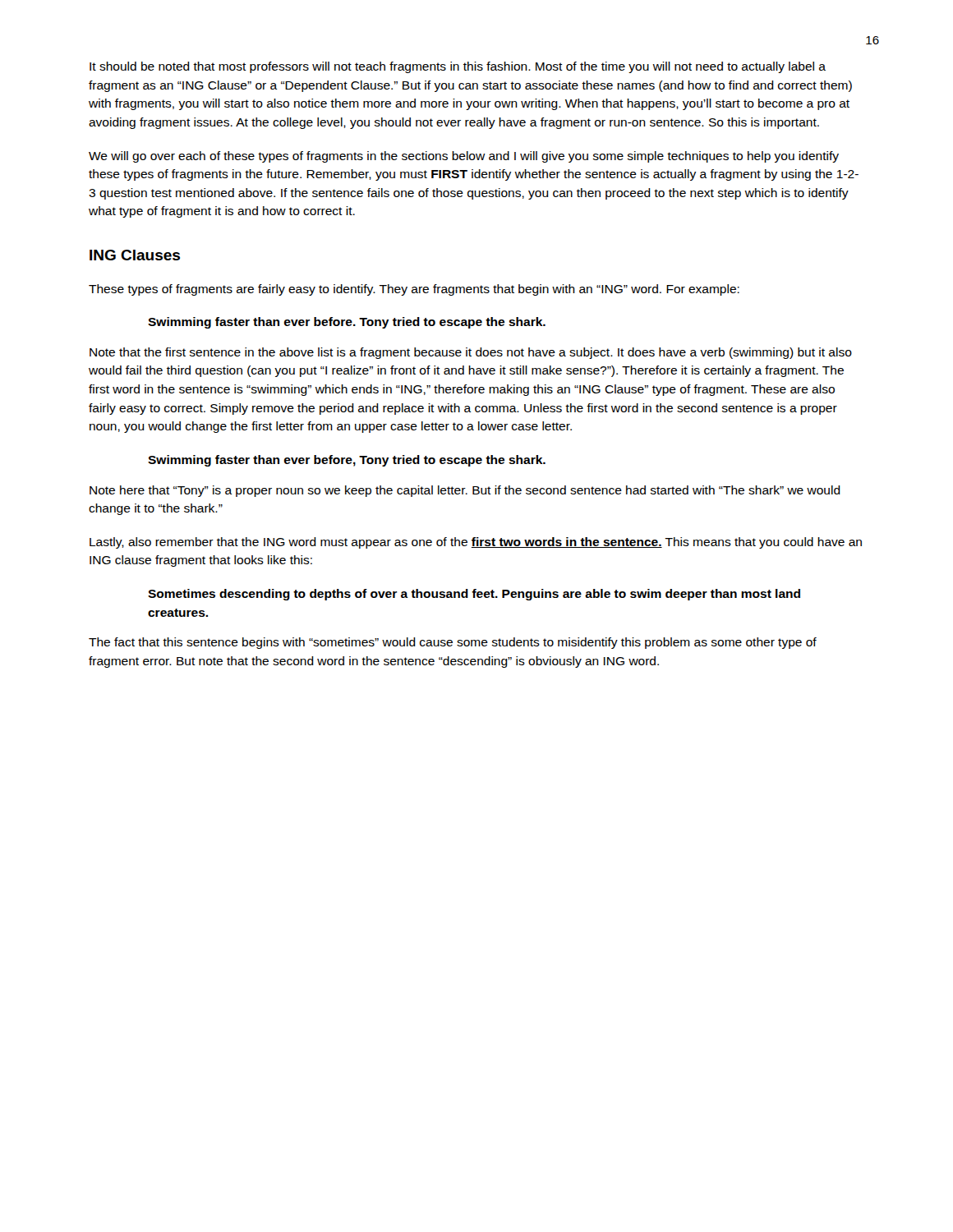Find the block on this page that starts "We will go over each of"
953x1232 pixels.
(474, 183)
